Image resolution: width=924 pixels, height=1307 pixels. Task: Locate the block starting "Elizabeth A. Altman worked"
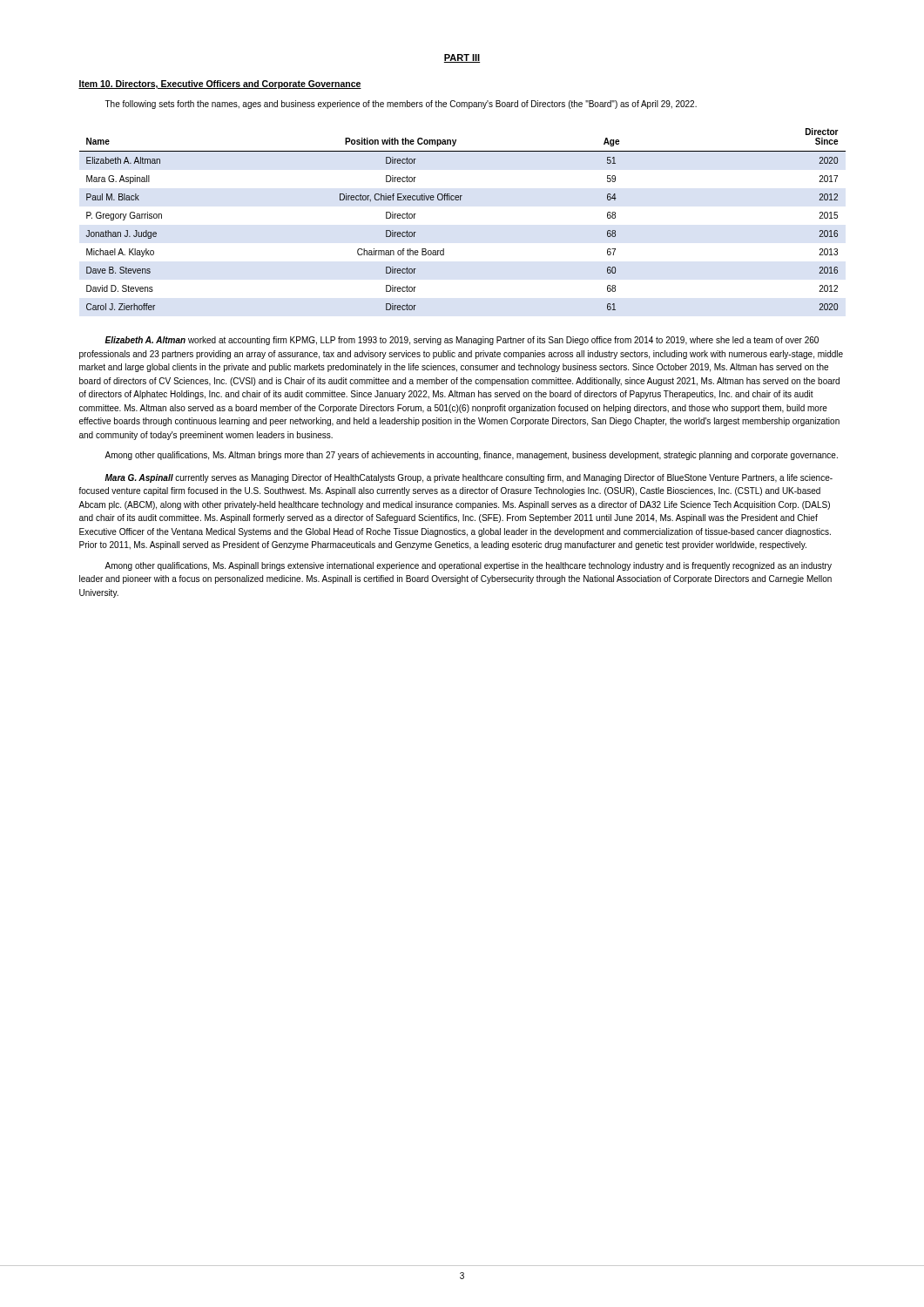tap(462, 398)
